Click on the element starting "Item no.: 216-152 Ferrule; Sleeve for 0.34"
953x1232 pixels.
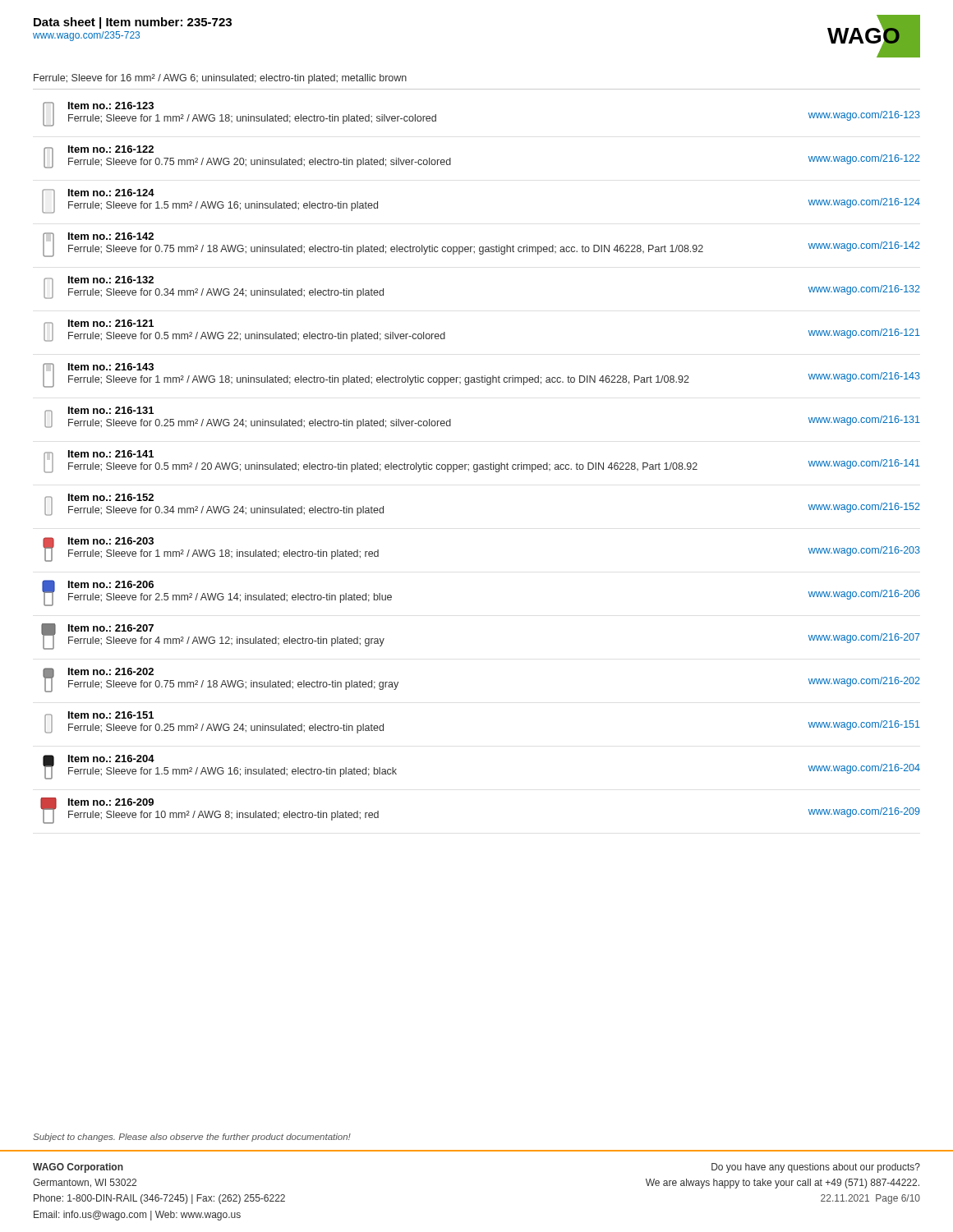coord(243,506)
